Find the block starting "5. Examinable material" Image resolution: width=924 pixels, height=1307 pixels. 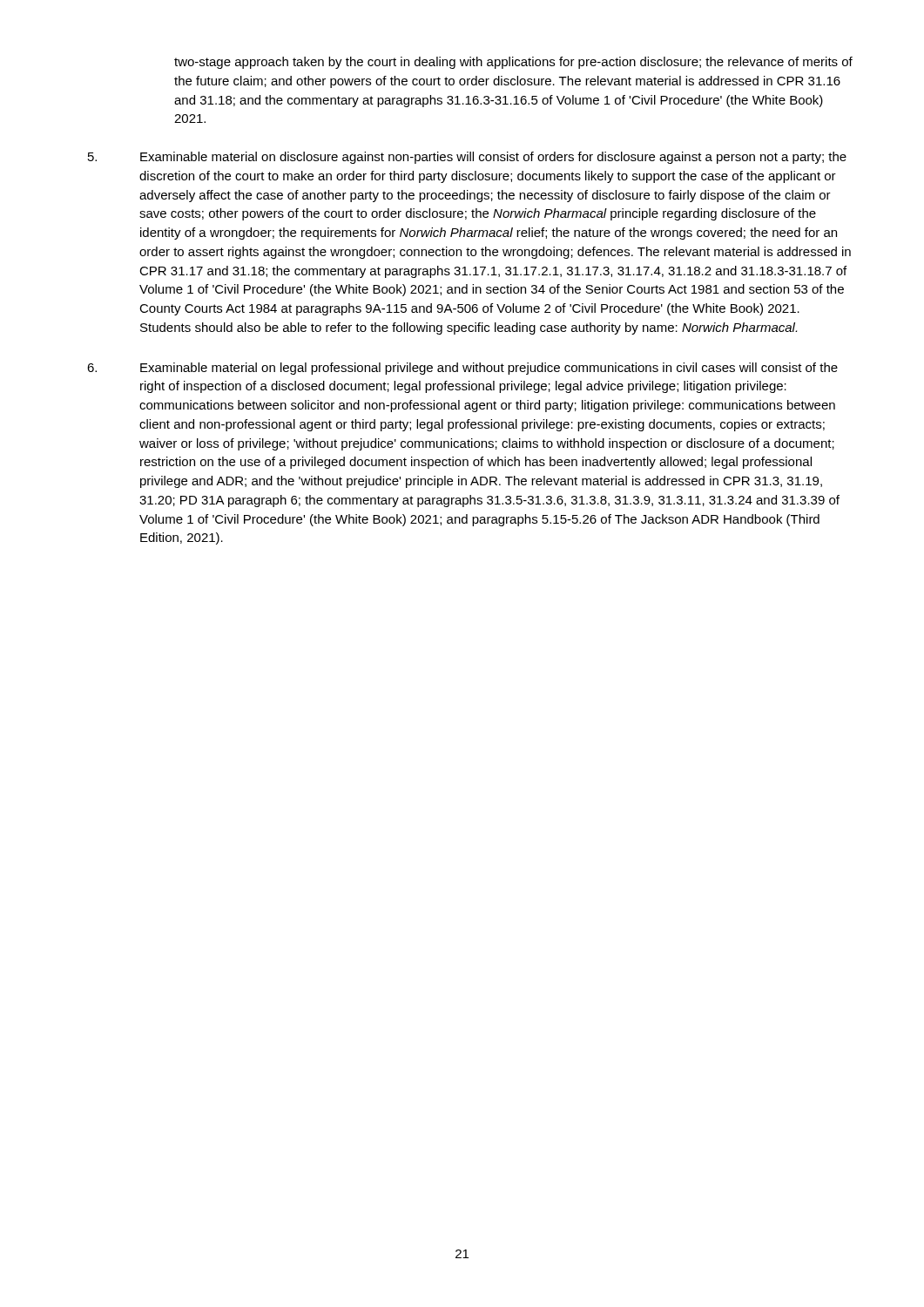coord(471,242)
